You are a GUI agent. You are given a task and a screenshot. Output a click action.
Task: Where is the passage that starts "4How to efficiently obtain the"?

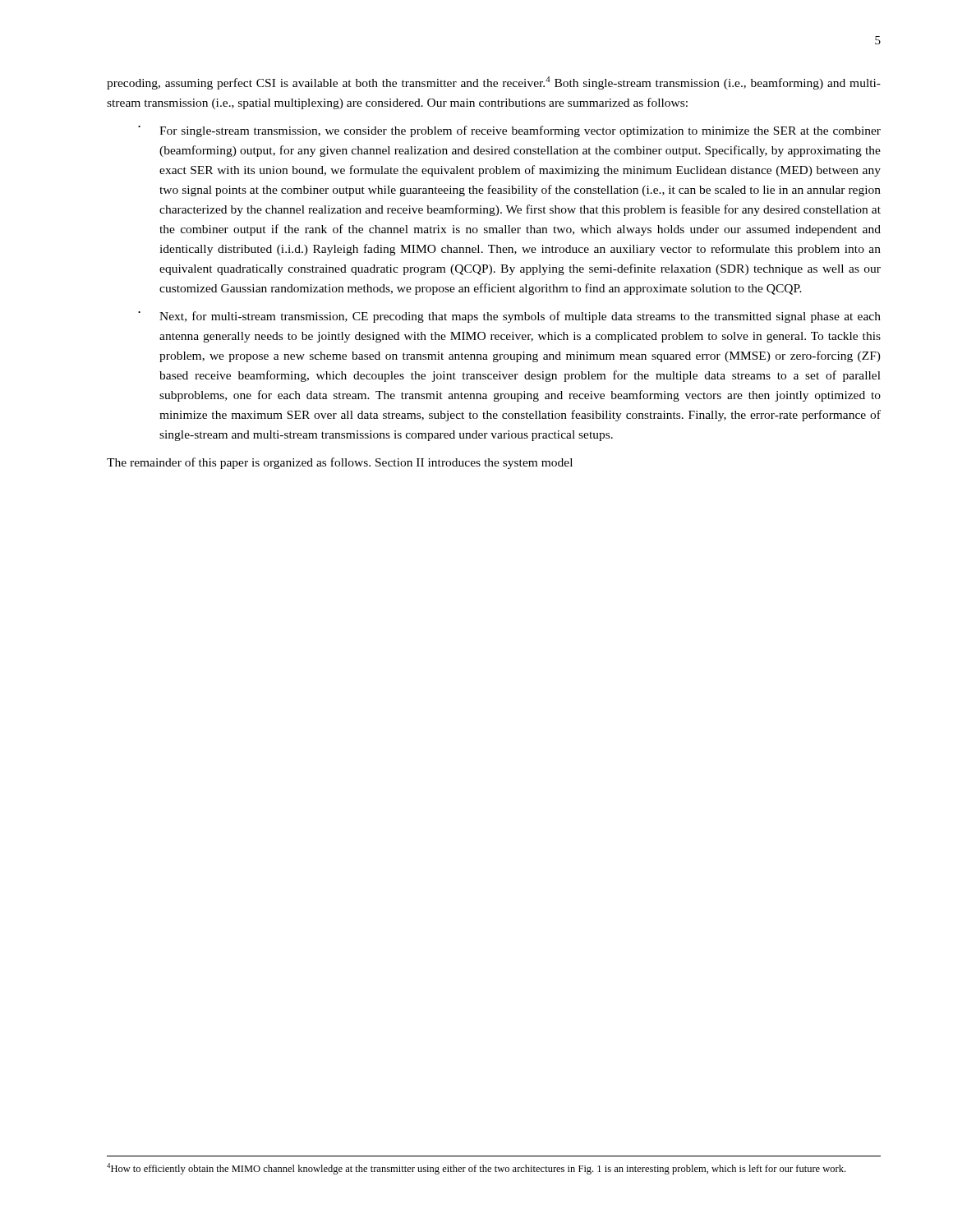pyautogui.click(x=477, y=1168)
